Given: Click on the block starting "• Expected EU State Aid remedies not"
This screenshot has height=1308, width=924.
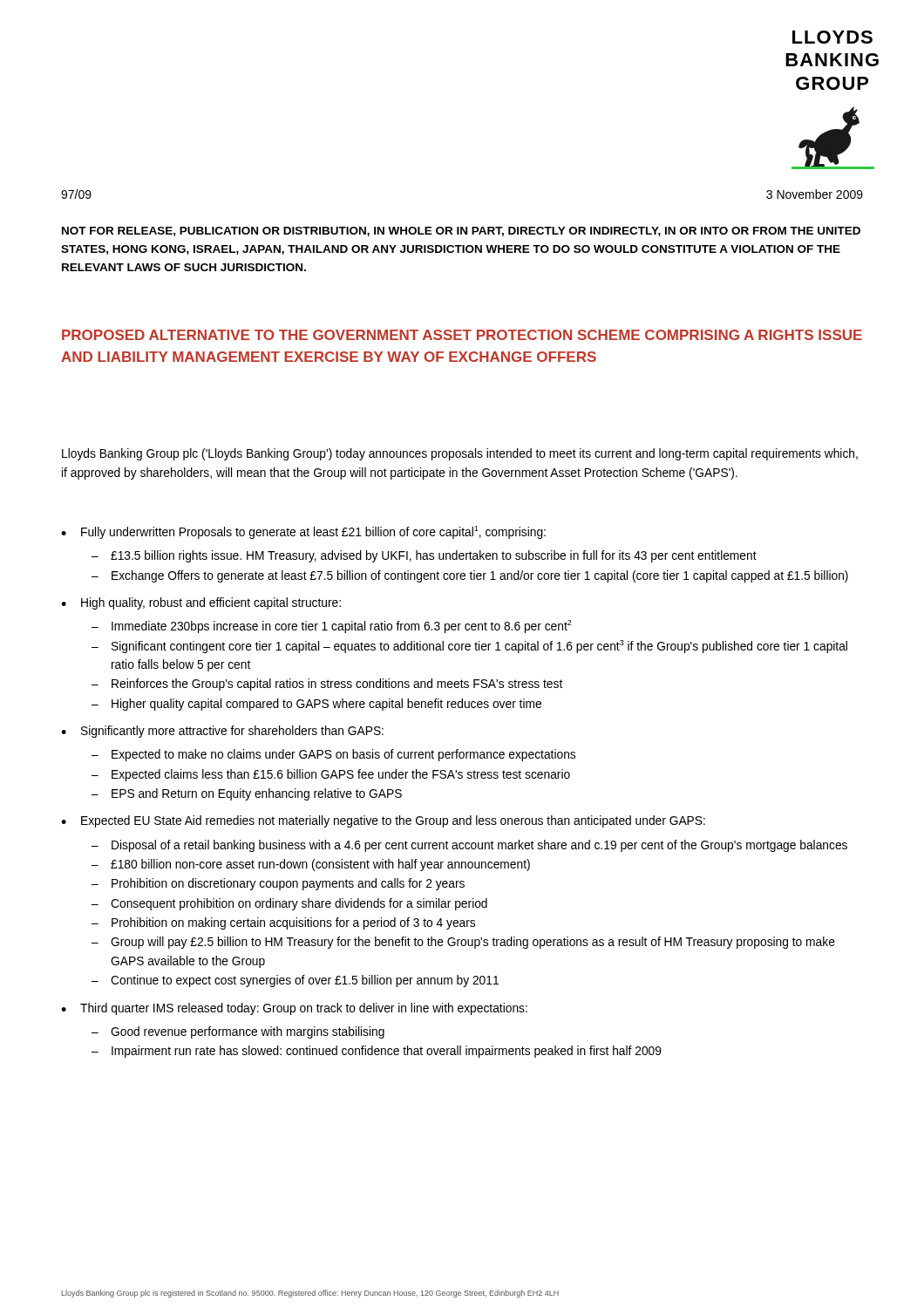Looking at the screenshot, I should (462, 901).
